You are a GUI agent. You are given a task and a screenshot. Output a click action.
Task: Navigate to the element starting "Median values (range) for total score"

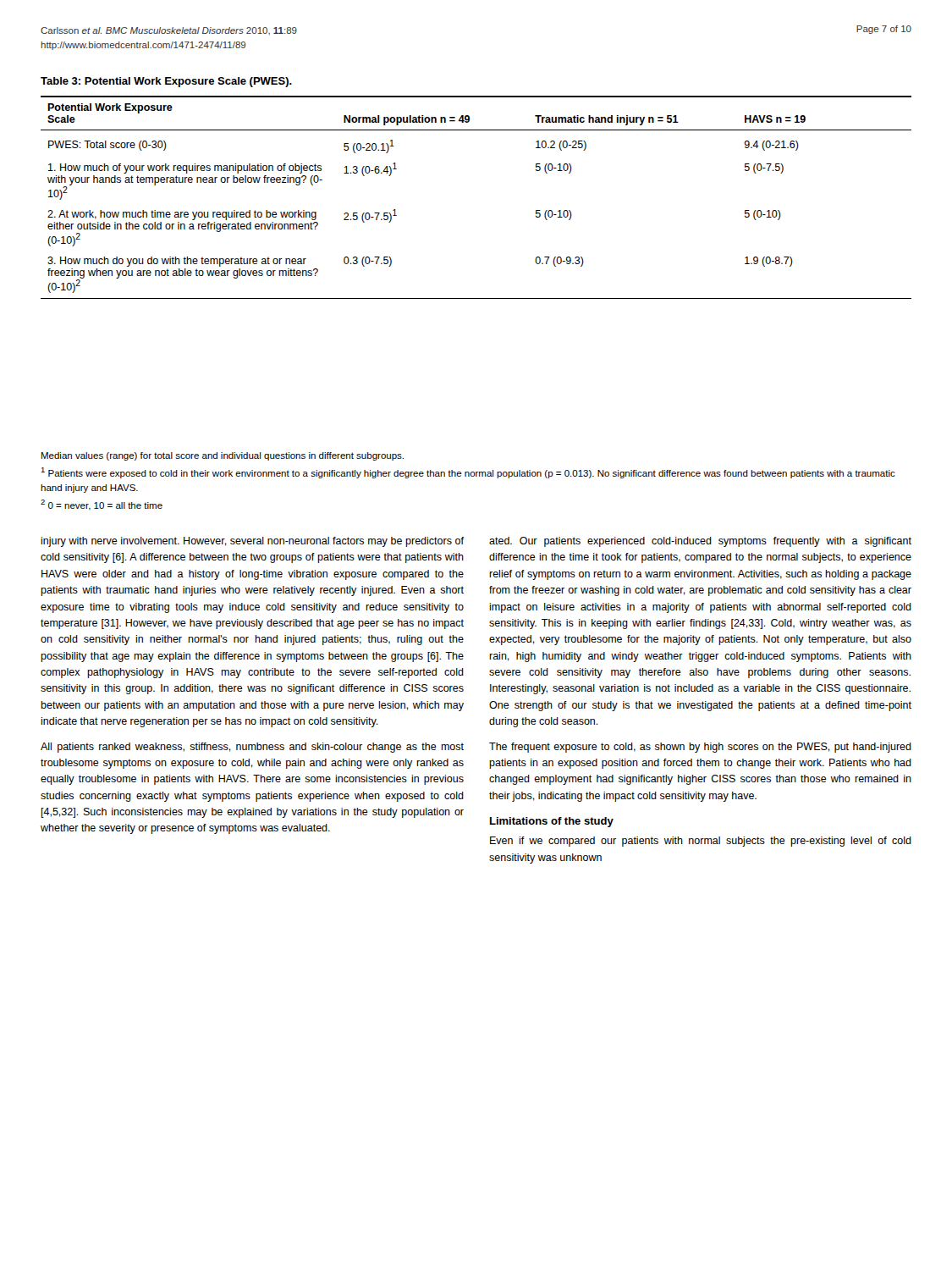point(468,481)
